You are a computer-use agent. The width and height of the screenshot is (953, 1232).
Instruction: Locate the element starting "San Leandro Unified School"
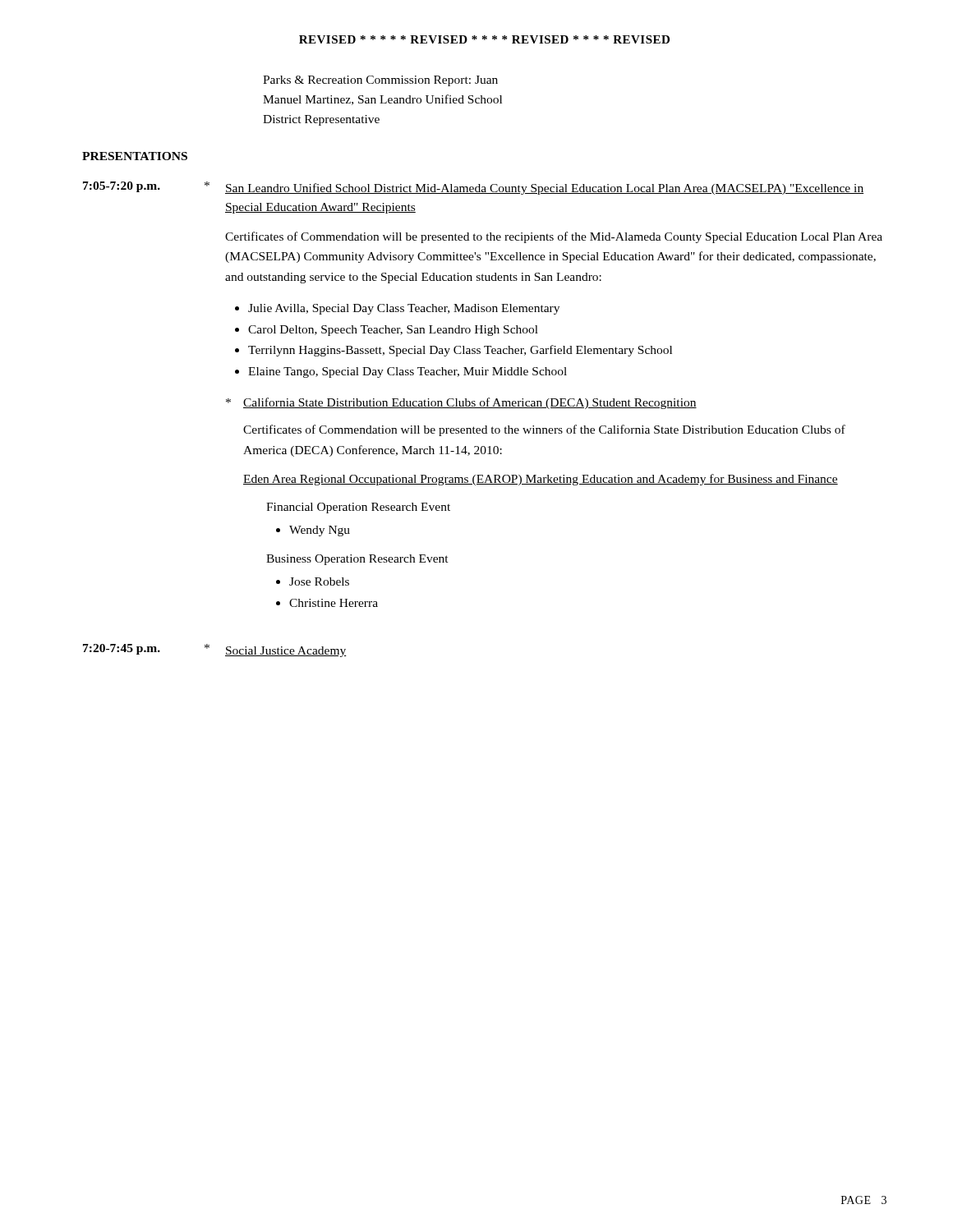click(544, 197)
